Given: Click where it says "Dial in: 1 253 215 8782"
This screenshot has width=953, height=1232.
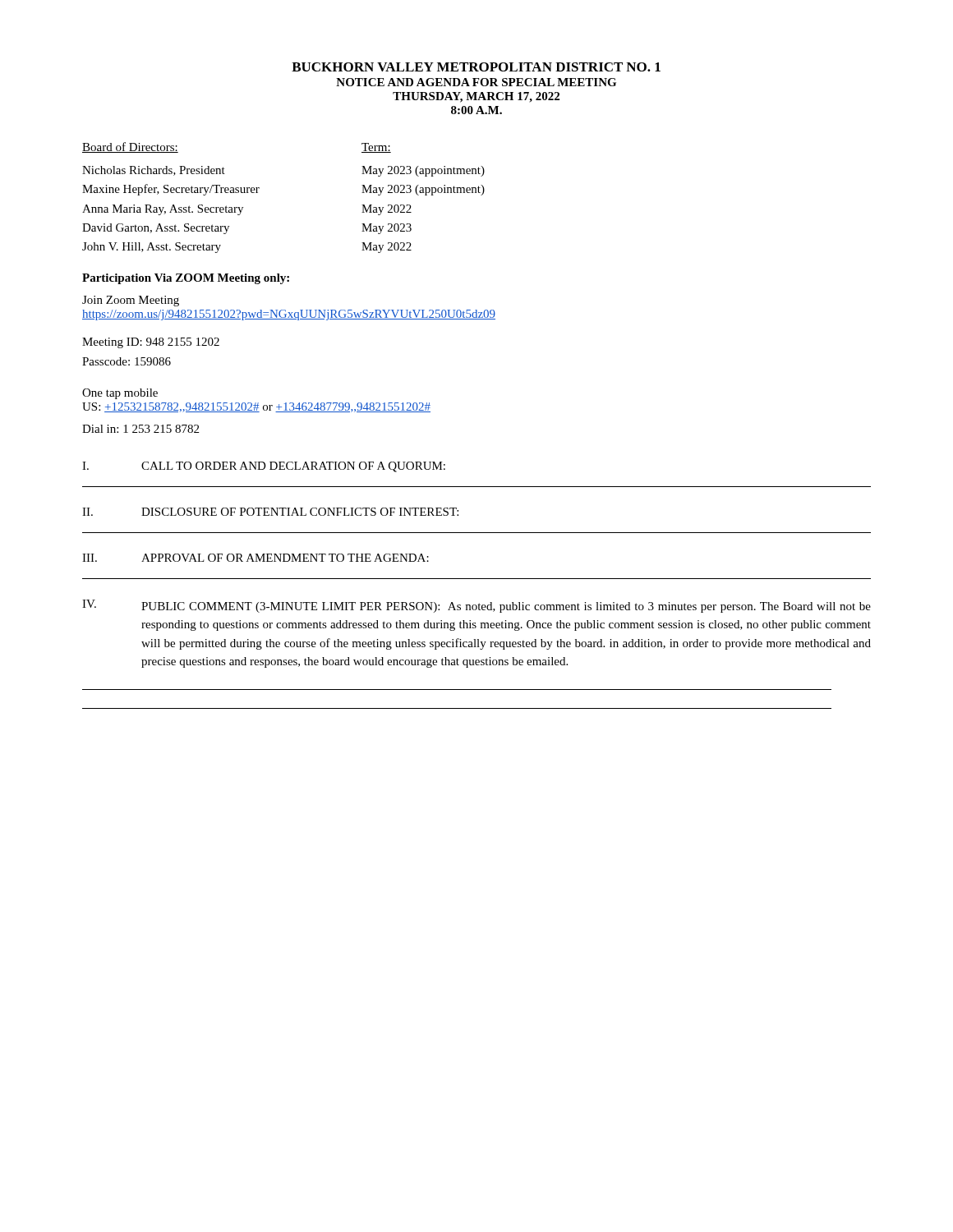Looking at the screenshot, I should click(141, 429).
